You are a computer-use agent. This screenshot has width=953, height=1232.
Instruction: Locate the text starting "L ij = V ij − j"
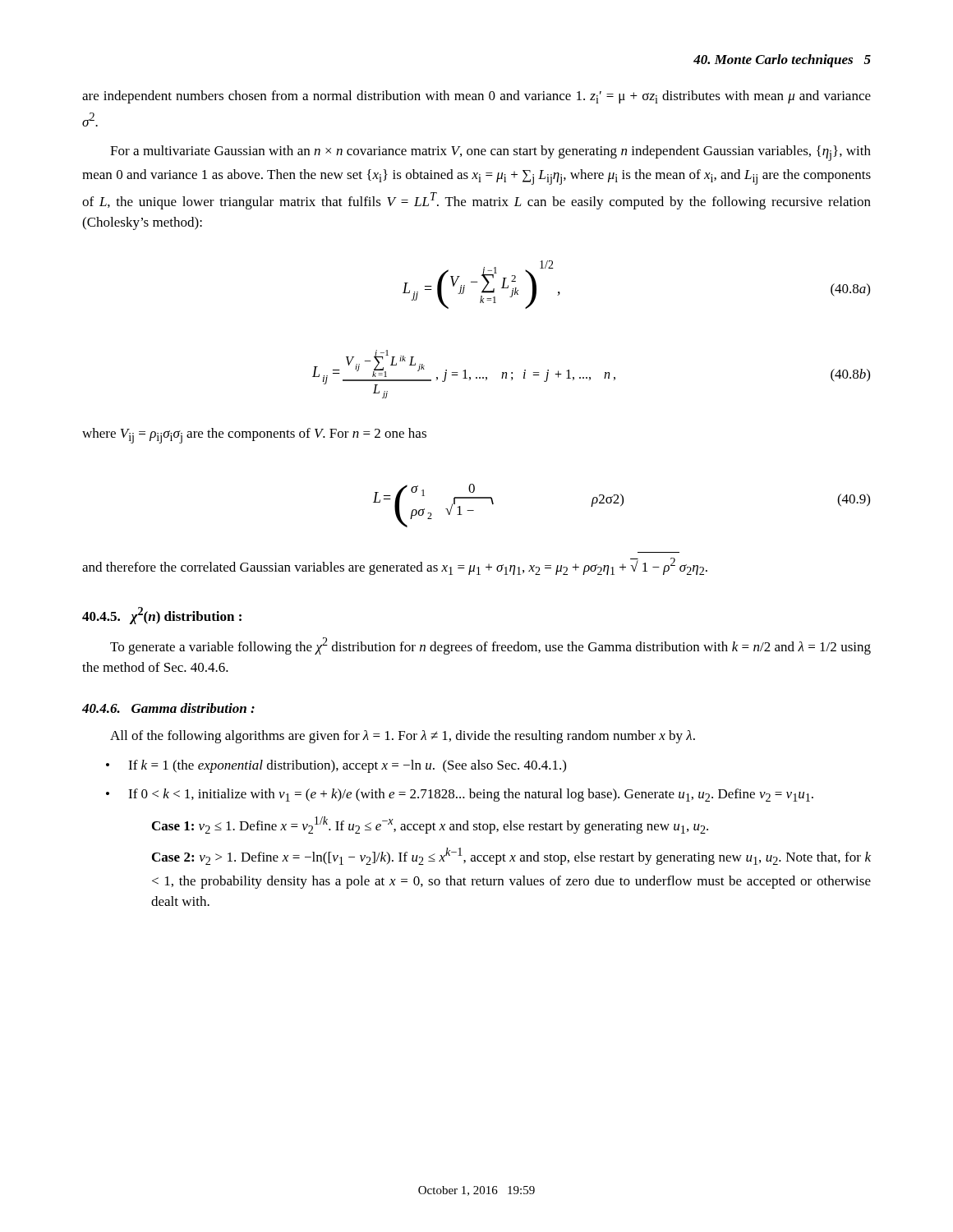587,375
